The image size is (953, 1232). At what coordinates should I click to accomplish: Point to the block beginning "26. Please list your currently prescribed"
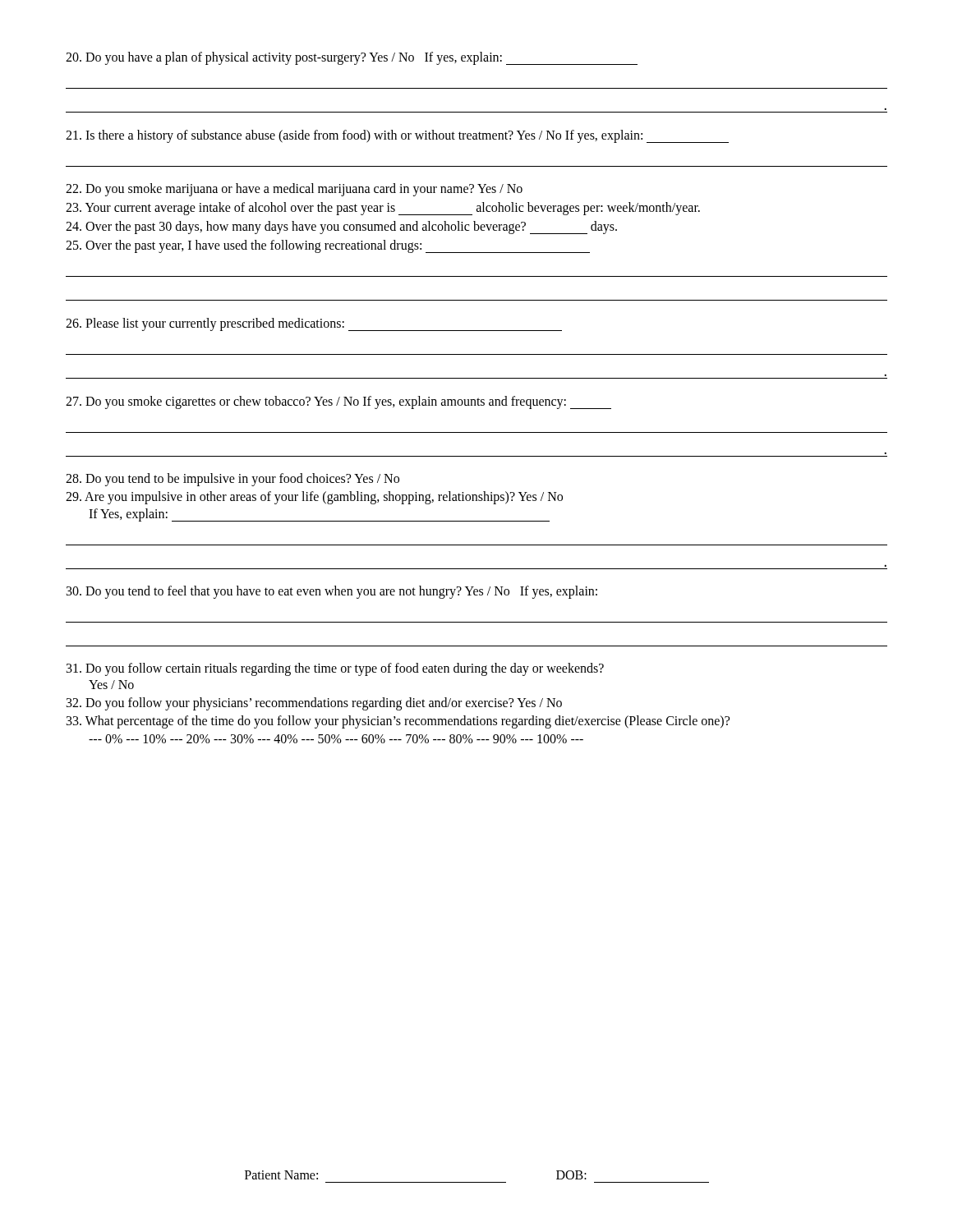[476, 347]
